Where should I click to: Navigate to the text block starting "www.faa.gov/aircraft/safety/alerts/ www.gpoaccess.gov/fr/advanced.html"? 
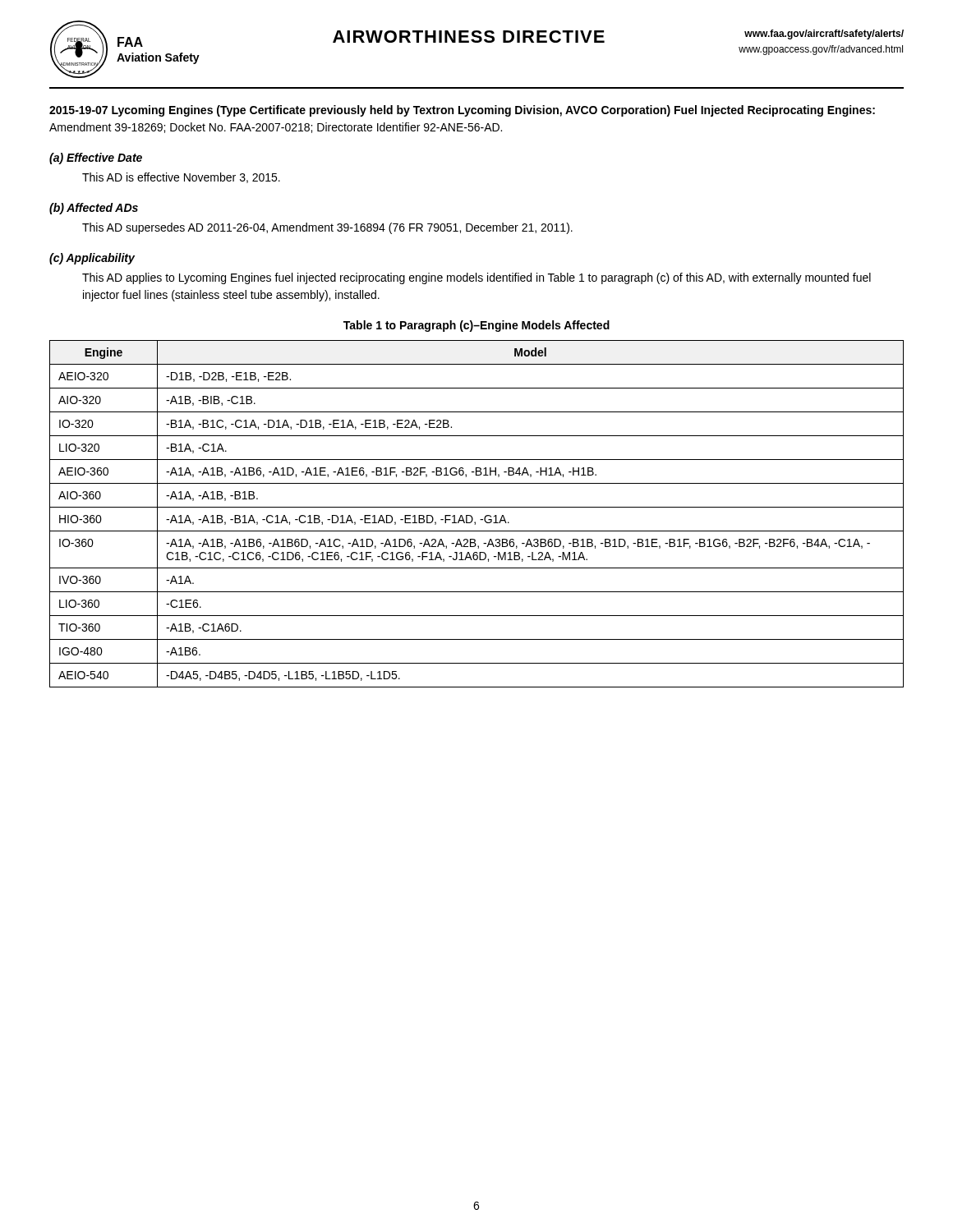pos(821,42)
